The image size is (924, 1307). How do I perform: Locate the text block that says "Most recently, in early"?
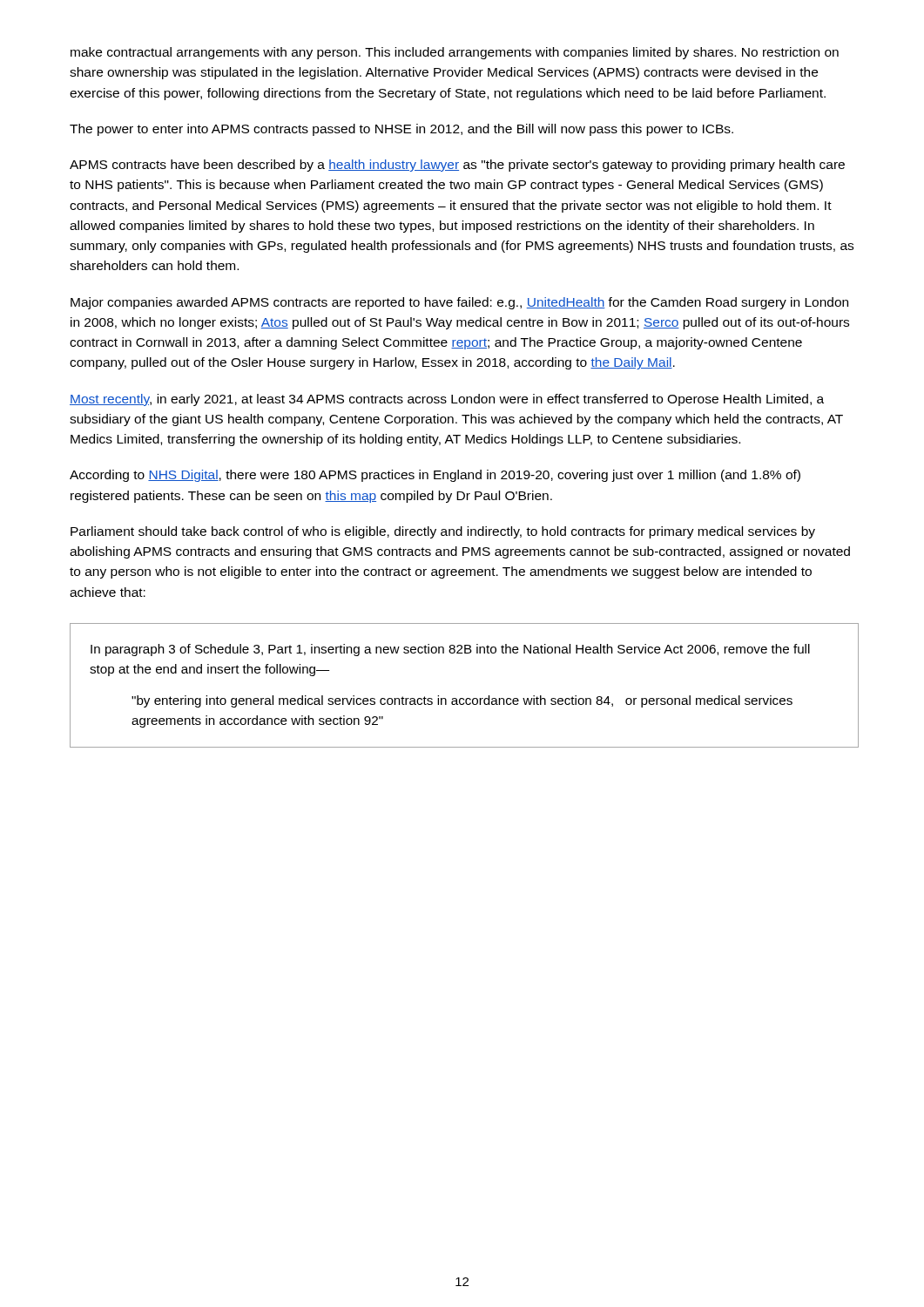coord(456,418)
